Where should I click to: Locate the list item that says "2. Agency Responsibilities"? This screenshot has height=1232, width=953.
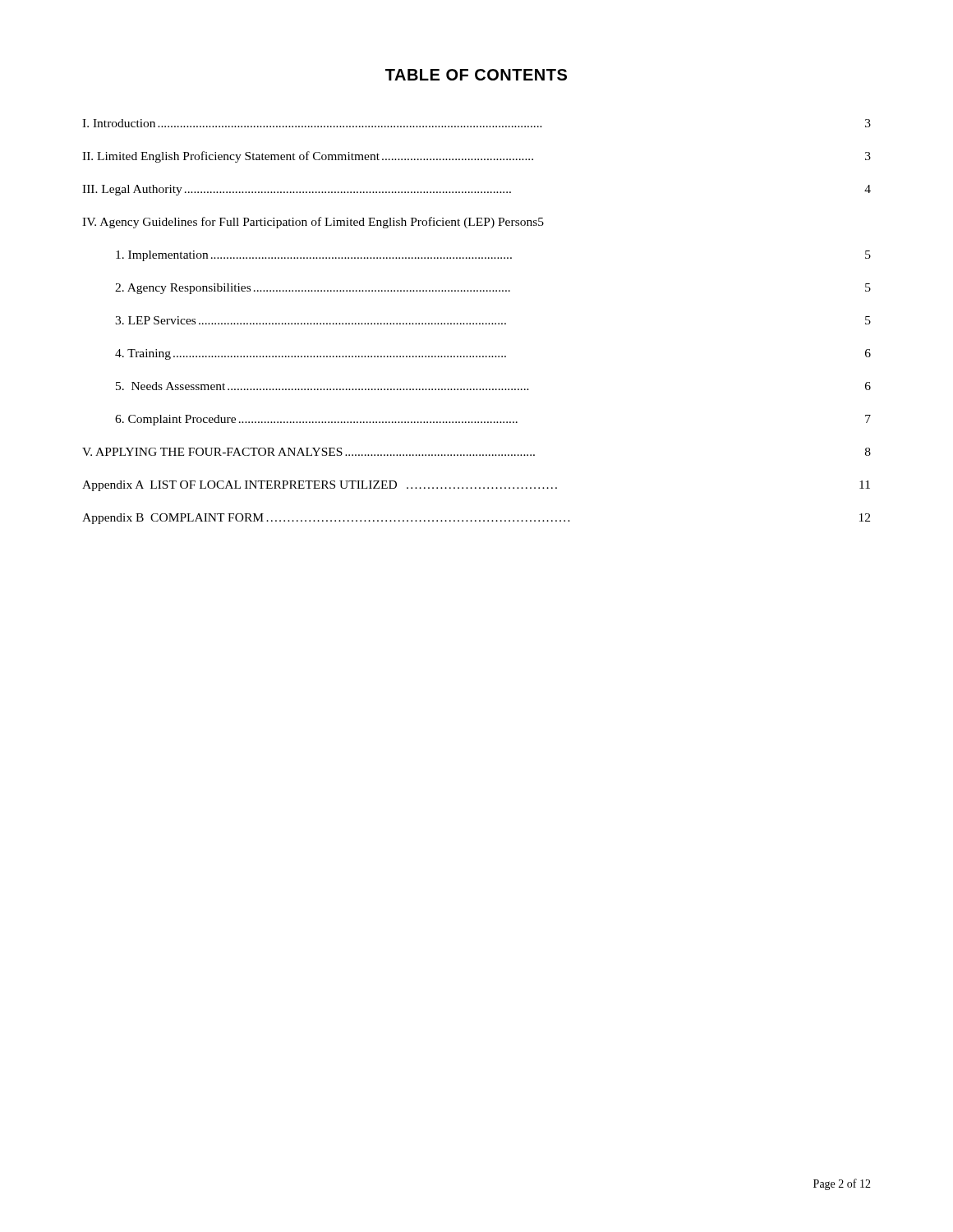(493, 287)
